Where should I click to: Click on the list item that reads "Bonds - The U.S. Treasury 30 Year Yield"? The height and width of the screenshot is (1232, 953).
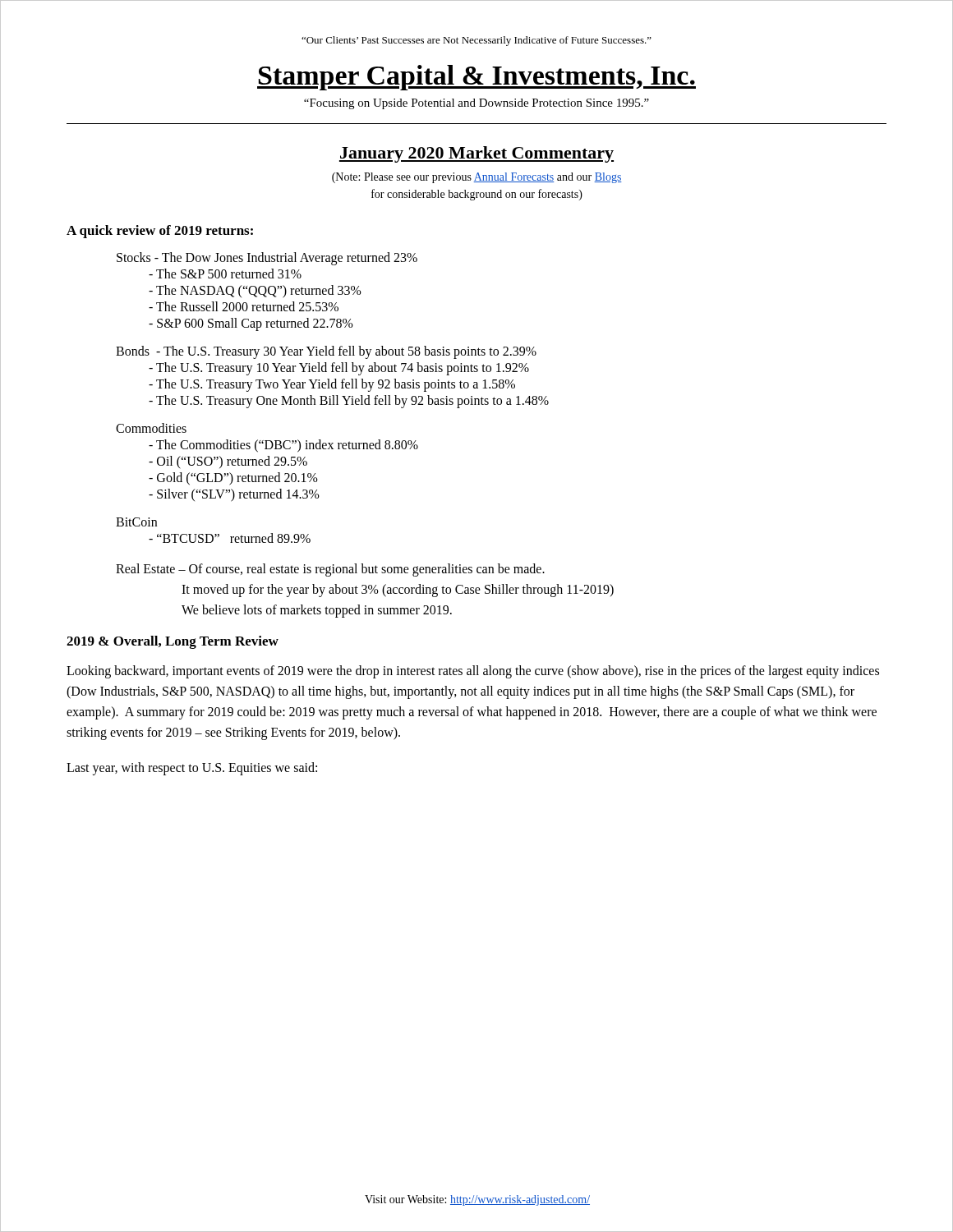(326, 351)
